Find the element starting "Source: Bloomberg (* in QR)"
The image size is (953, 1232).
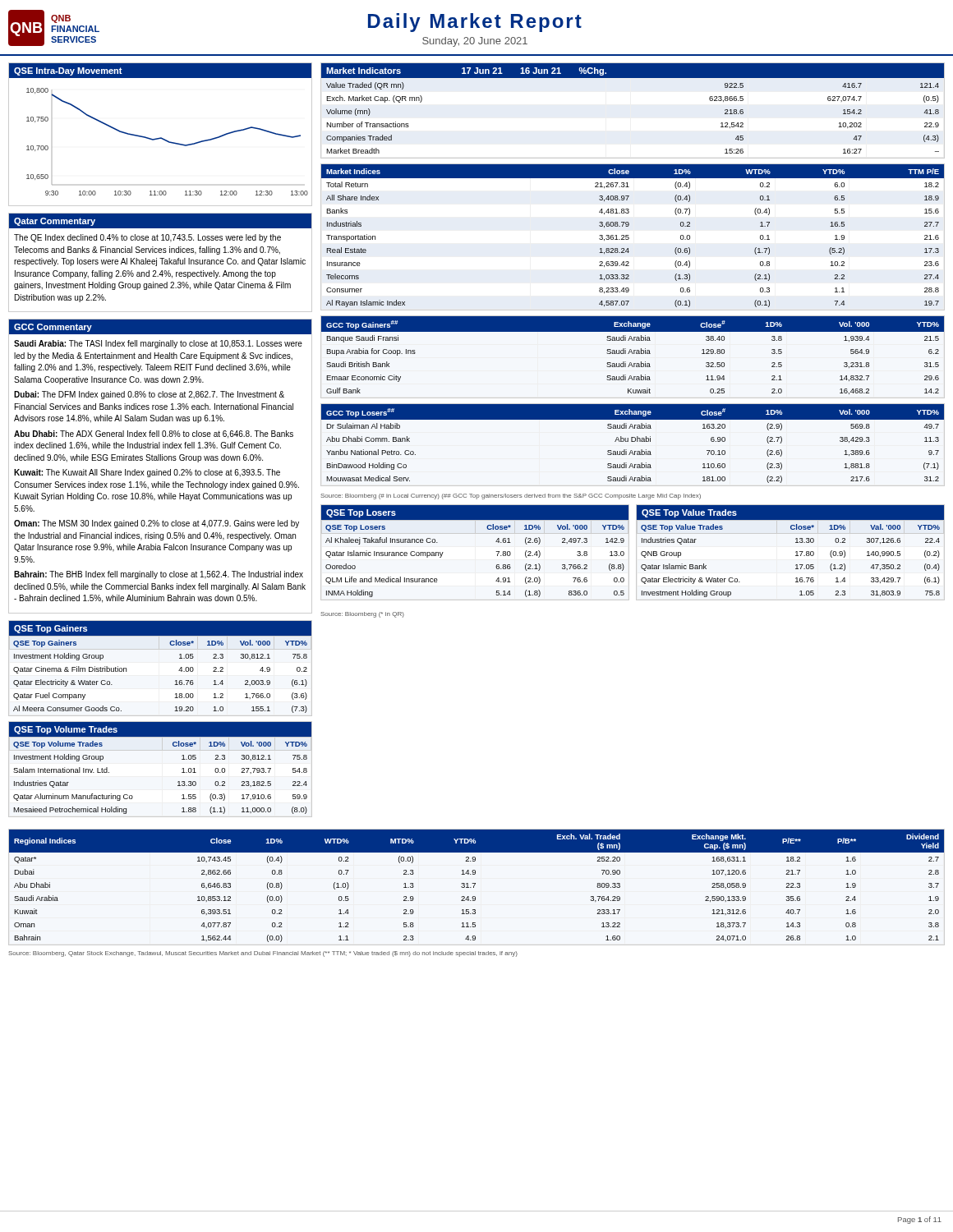click(x=362, y=614)
